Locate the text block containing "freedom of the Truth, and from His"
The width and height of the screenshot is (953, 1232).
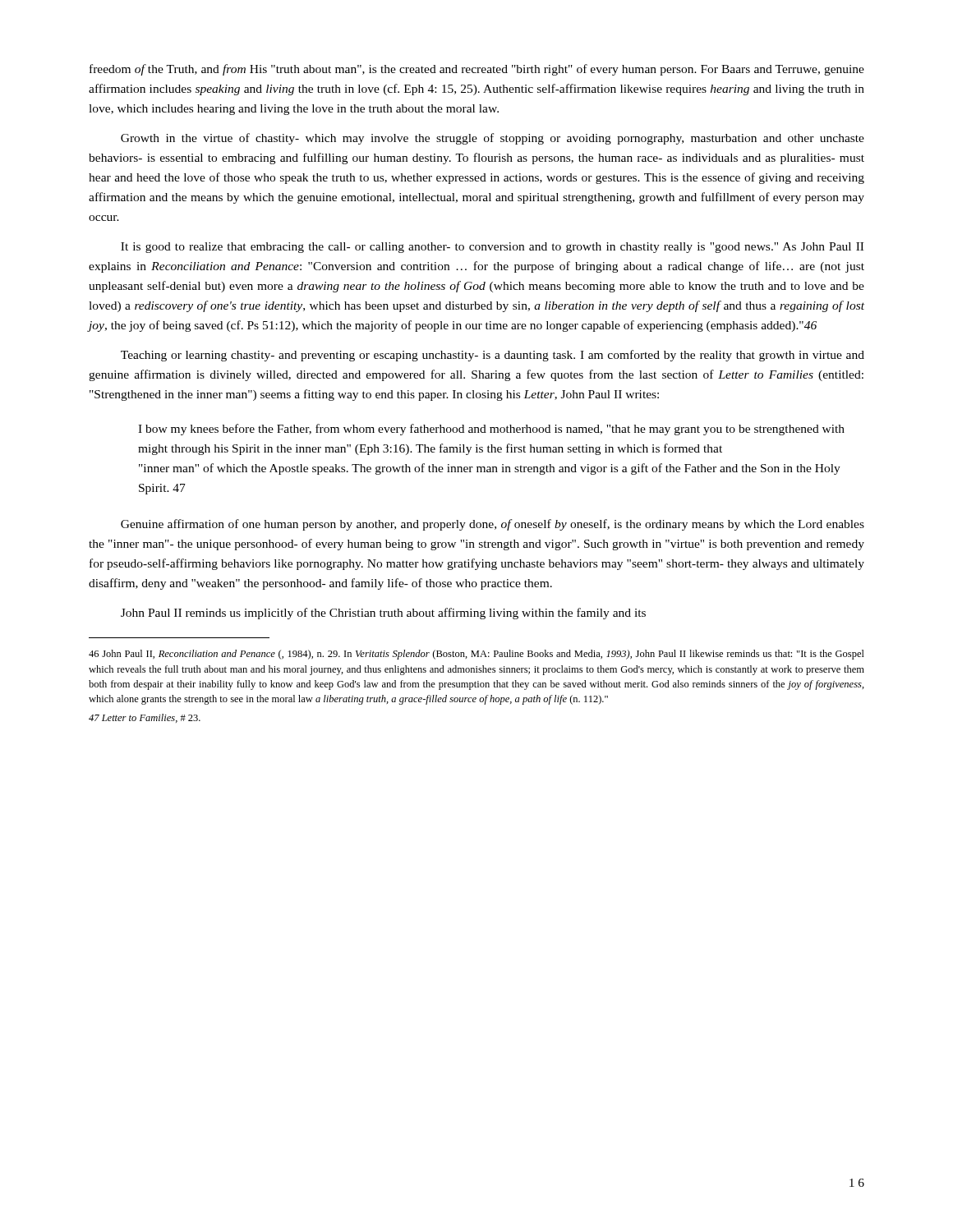476,88
